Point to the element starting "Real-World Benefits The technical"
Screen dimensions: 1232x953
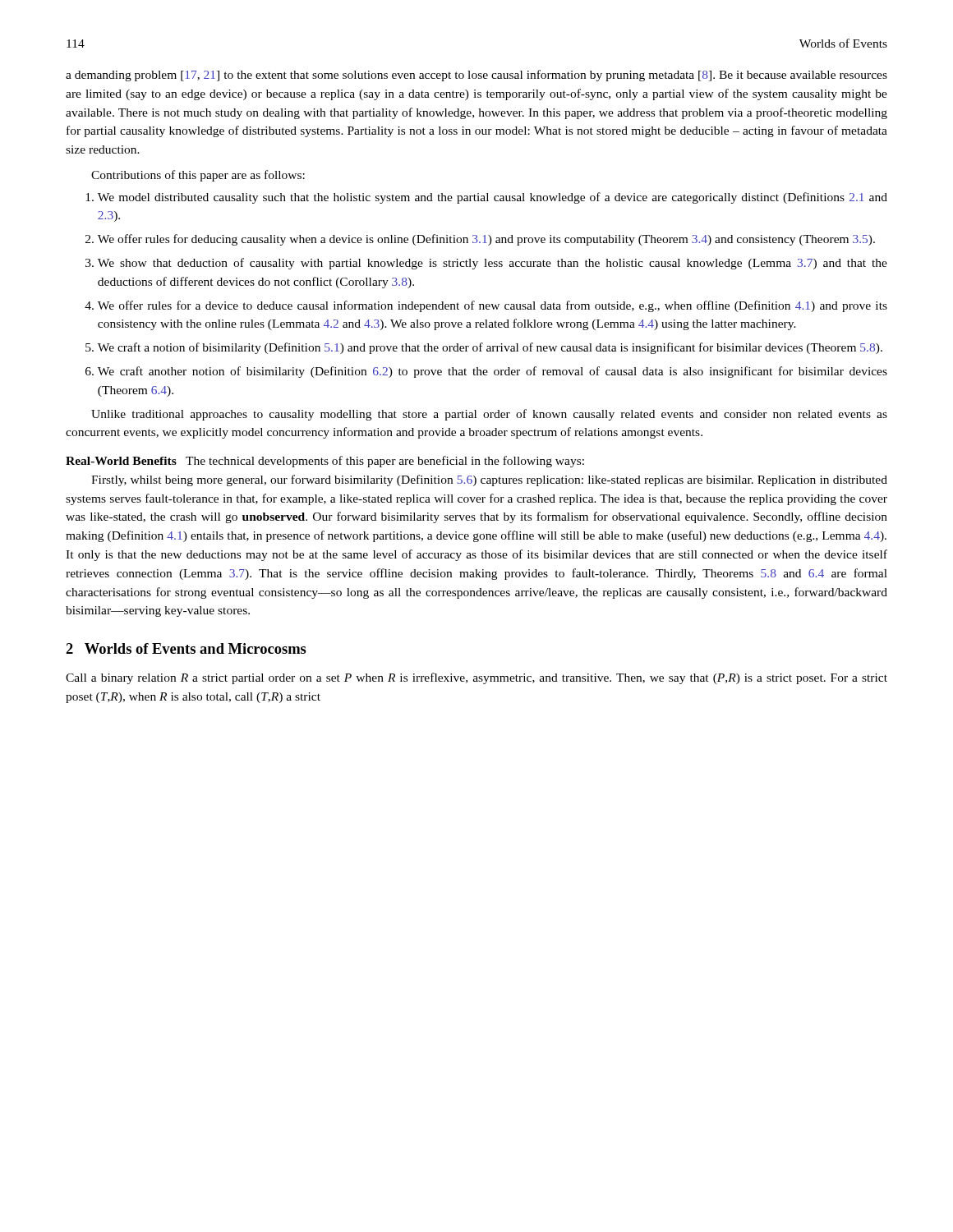[x=476, y=537]
